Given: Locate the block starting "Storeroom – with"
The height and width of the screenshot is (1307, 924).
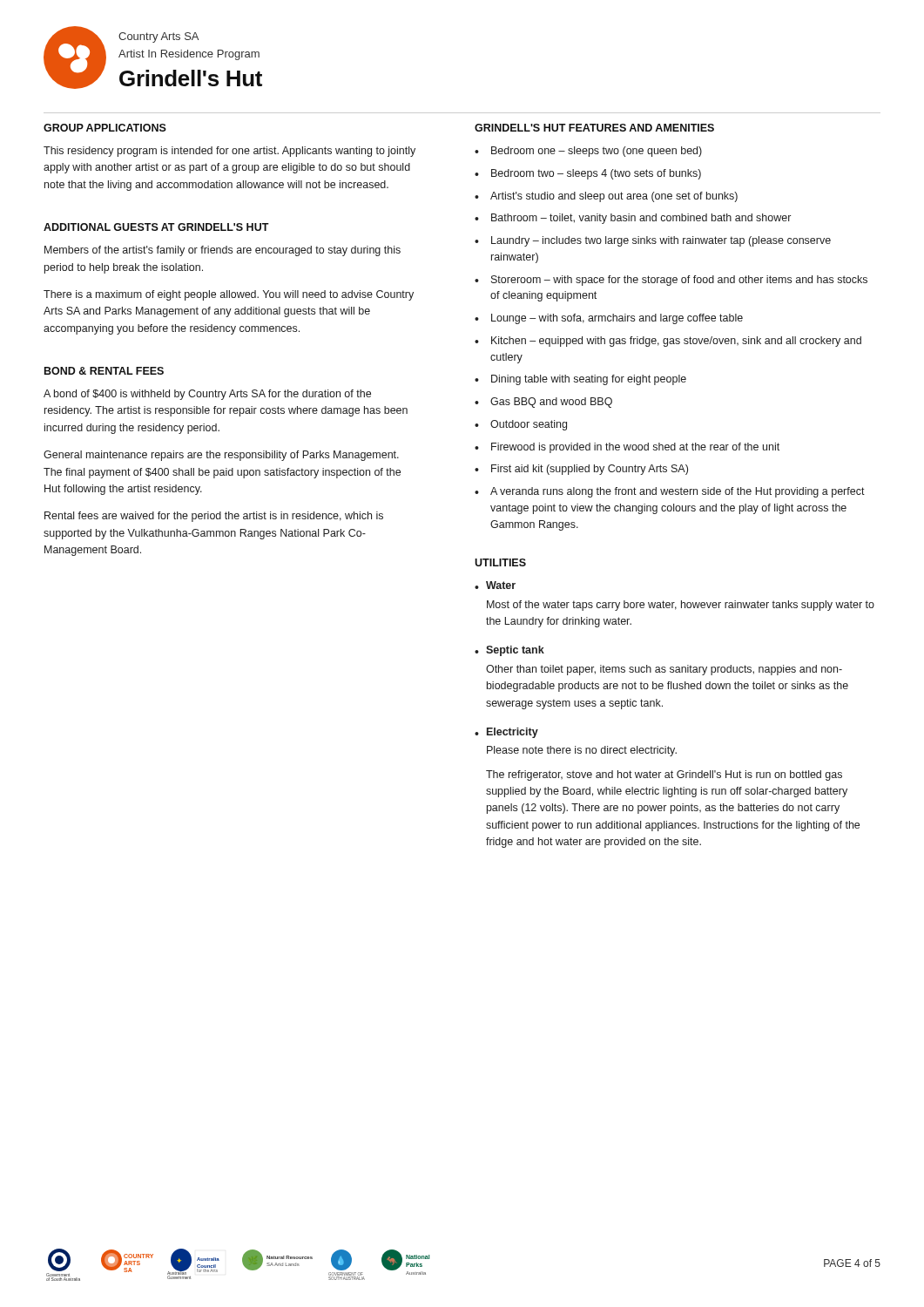Looking at the screenshot, I should 679,287.
